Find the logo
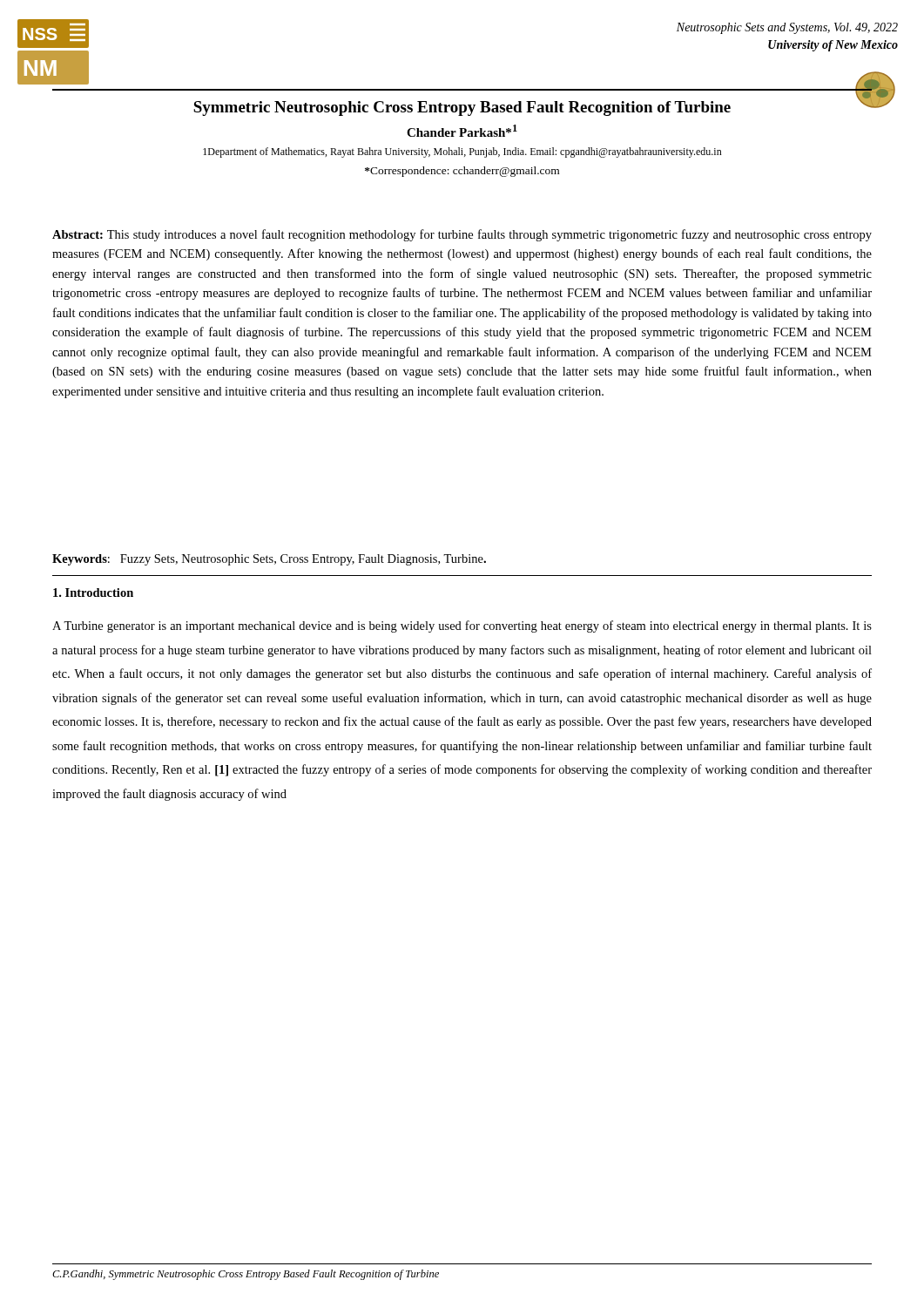 pyautogui.click(x=57, y=53)
